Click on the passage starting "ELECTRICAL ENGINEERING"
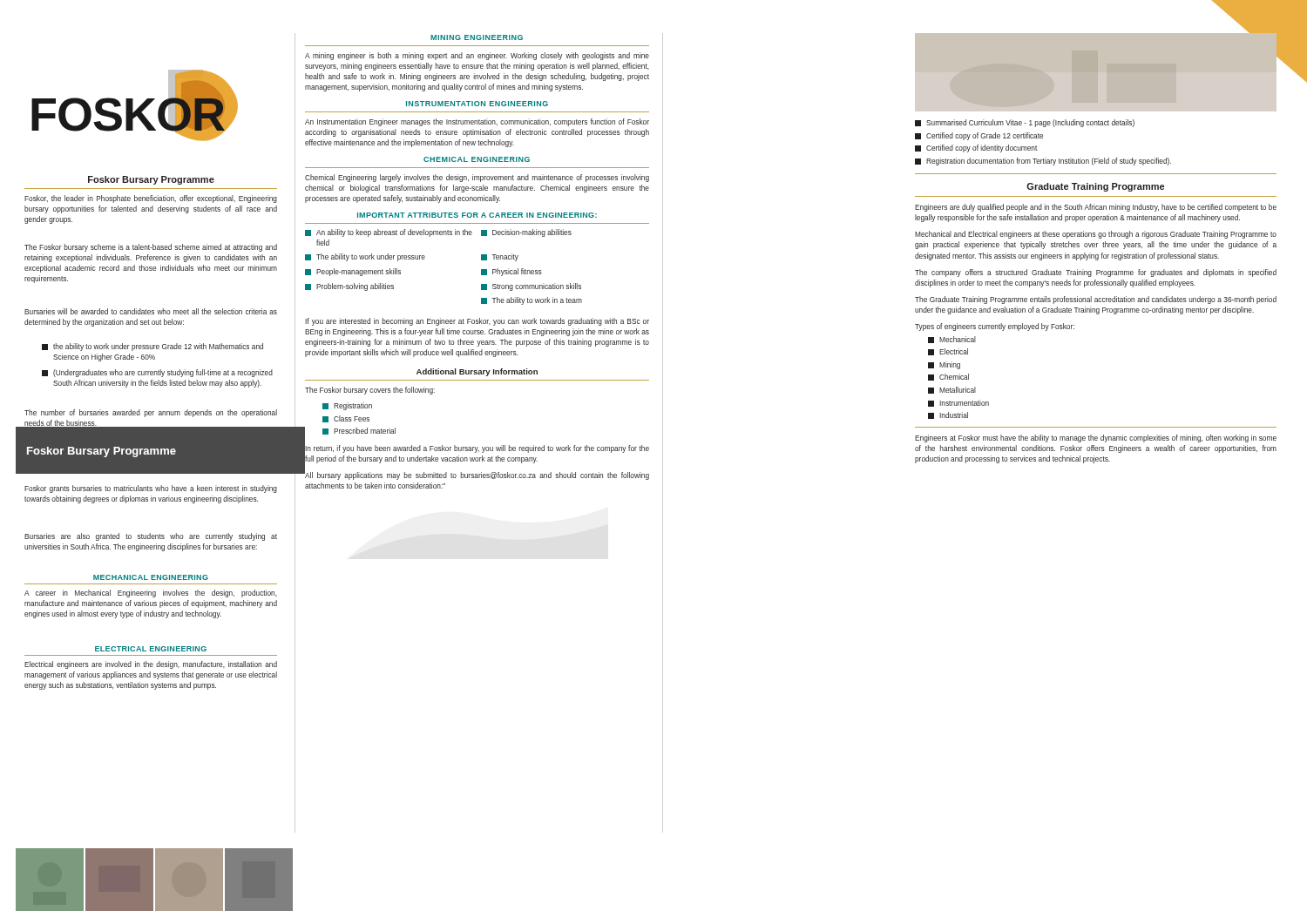Screen dimensions: 924x1307 (151, 649)
